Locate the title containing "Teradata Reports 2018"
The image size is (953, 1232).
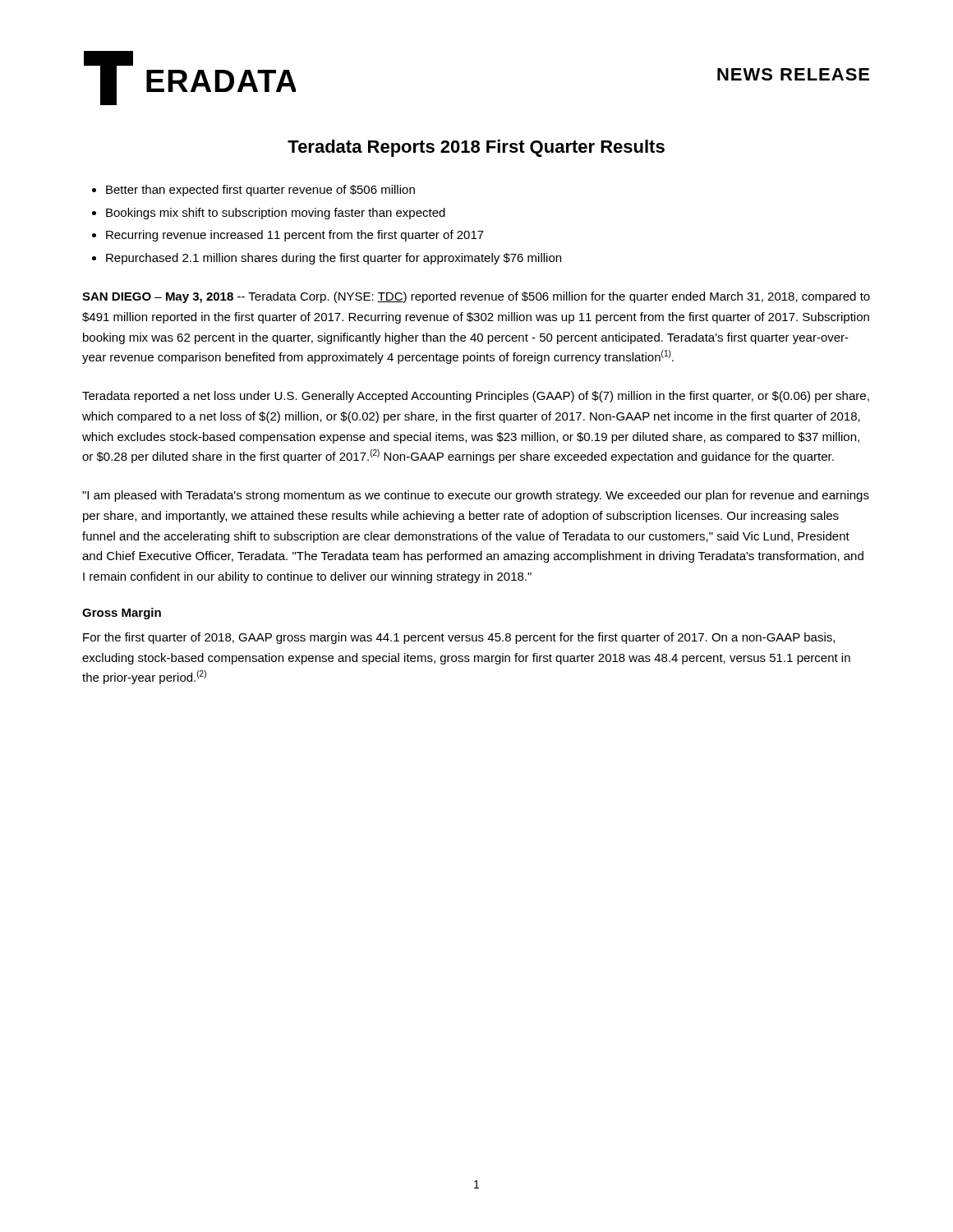point(476,147)
